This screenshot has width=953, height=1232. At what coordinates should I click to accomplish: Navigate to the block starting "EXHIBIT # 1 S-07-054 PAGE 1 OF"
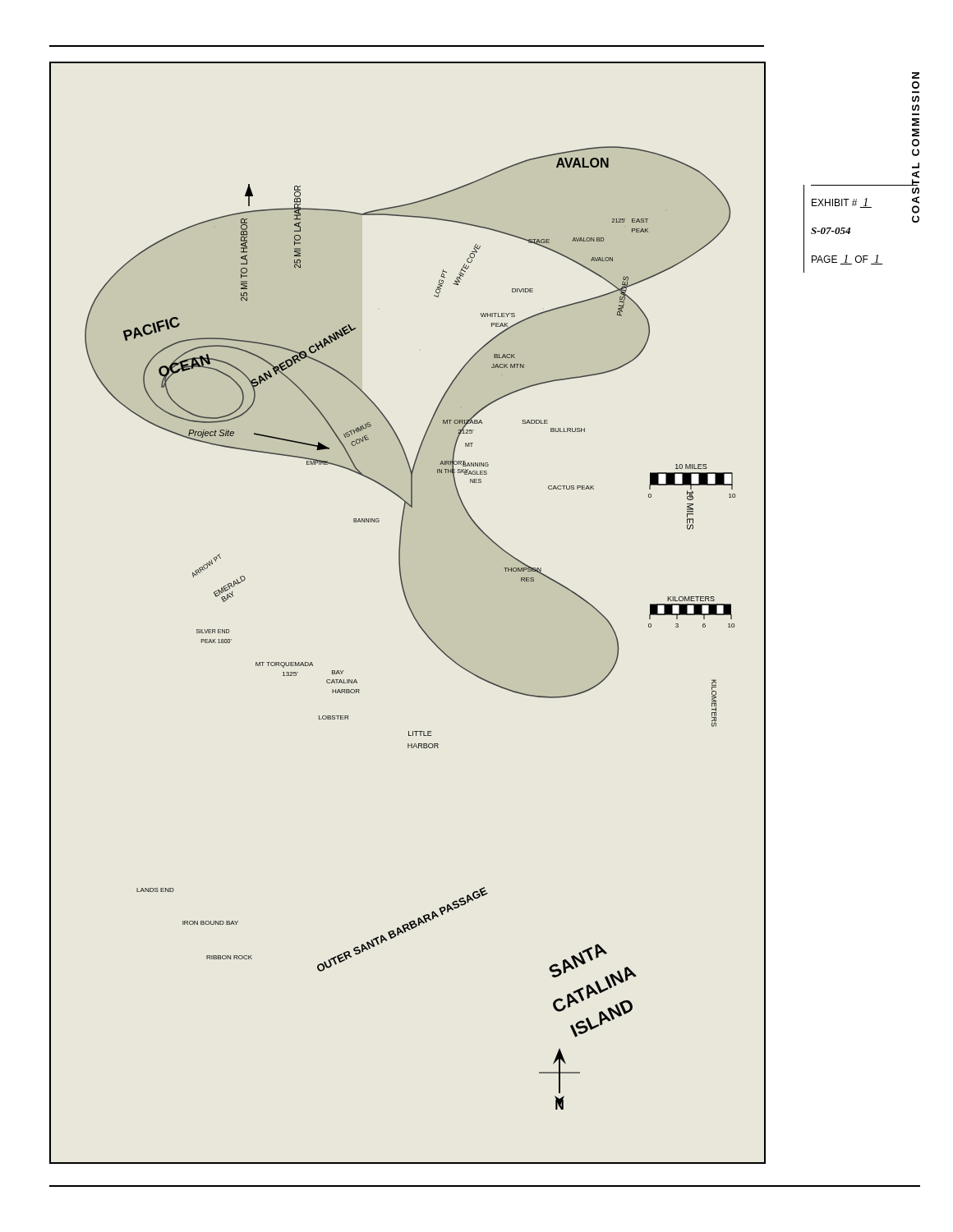tap(916, 191)
